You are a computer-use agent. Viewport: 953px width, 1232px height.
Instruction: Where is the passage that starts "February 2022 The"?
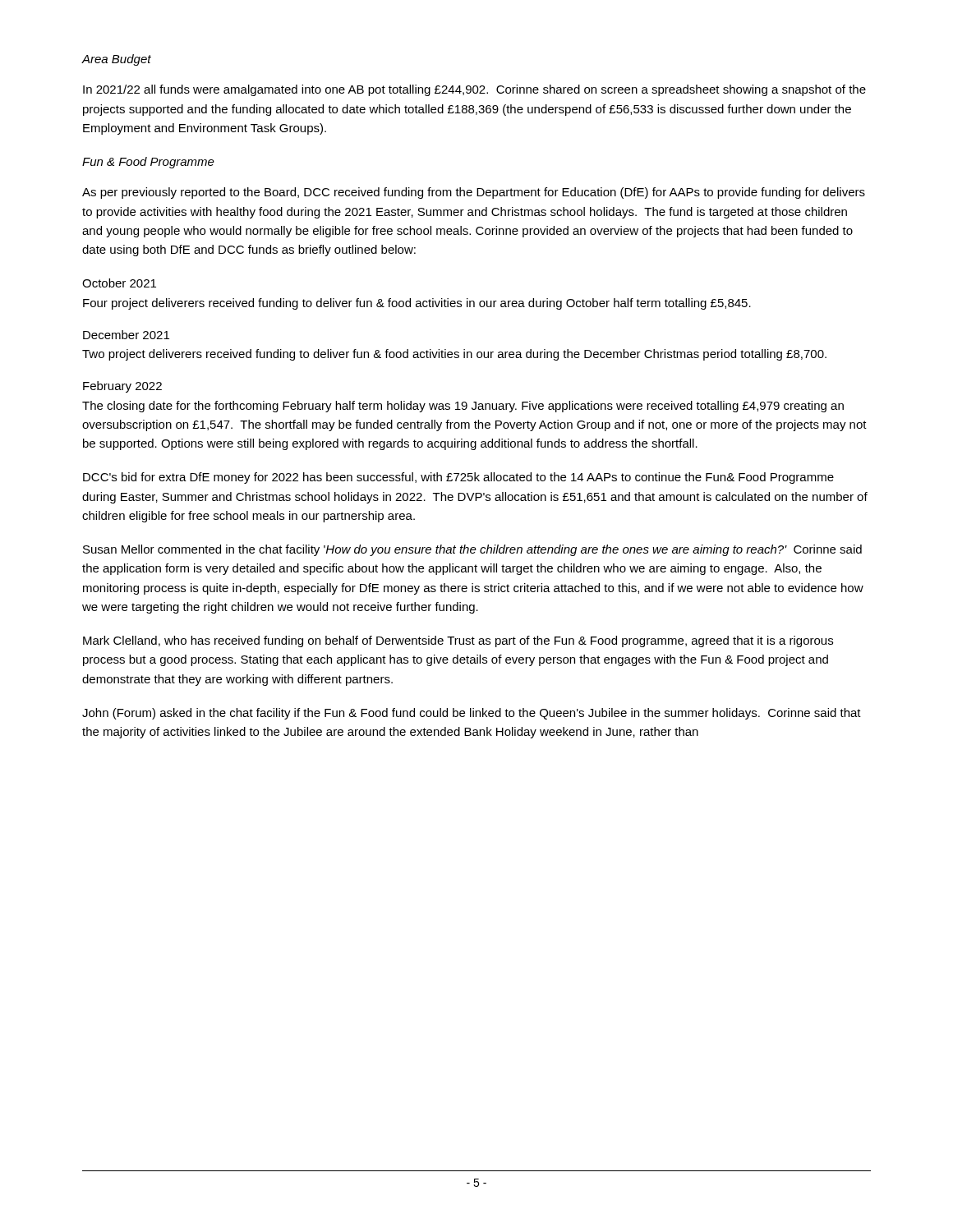point(474,414)
